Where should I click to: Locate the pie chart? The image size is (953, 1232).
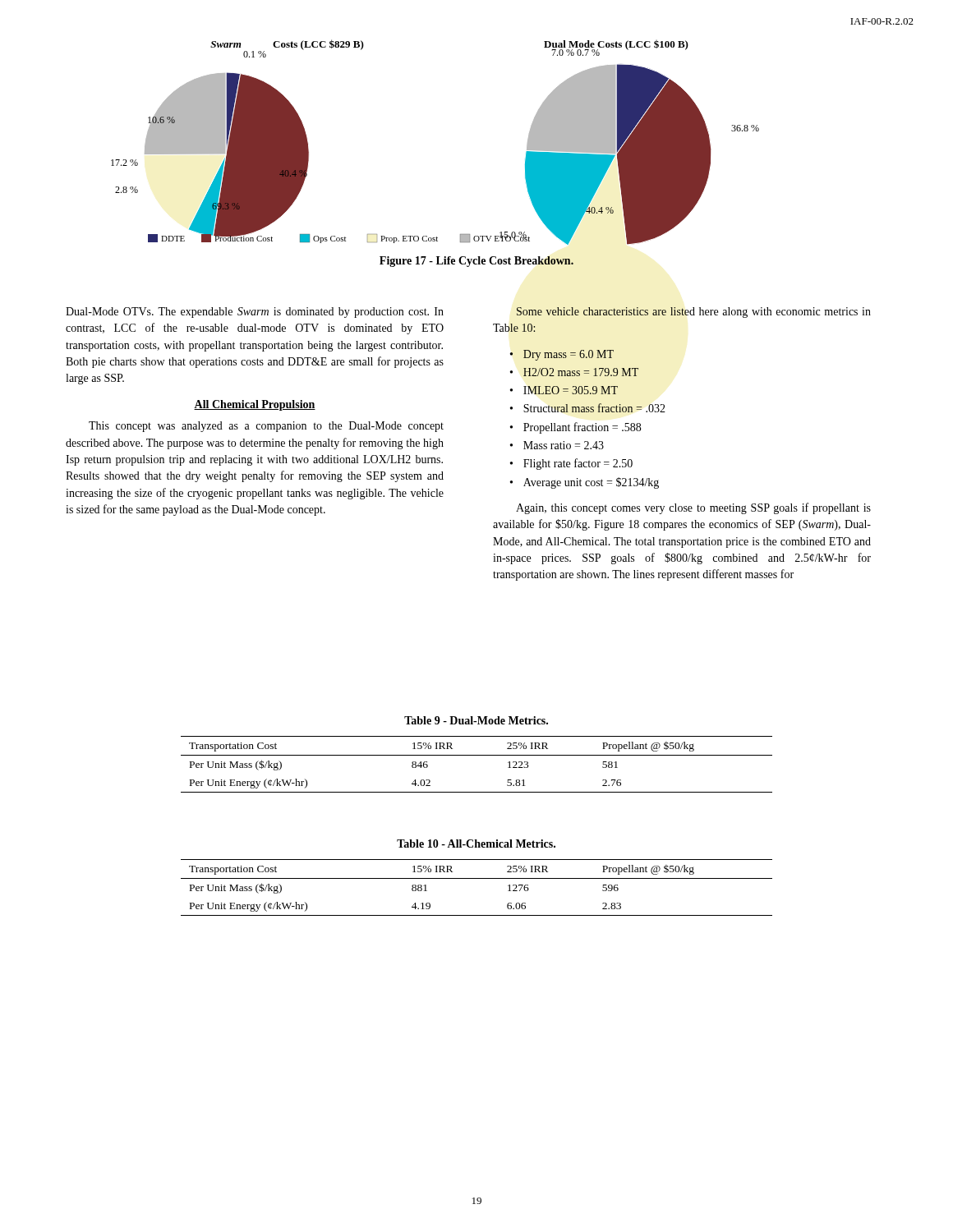pyautogui.click(x=476, y=143)
